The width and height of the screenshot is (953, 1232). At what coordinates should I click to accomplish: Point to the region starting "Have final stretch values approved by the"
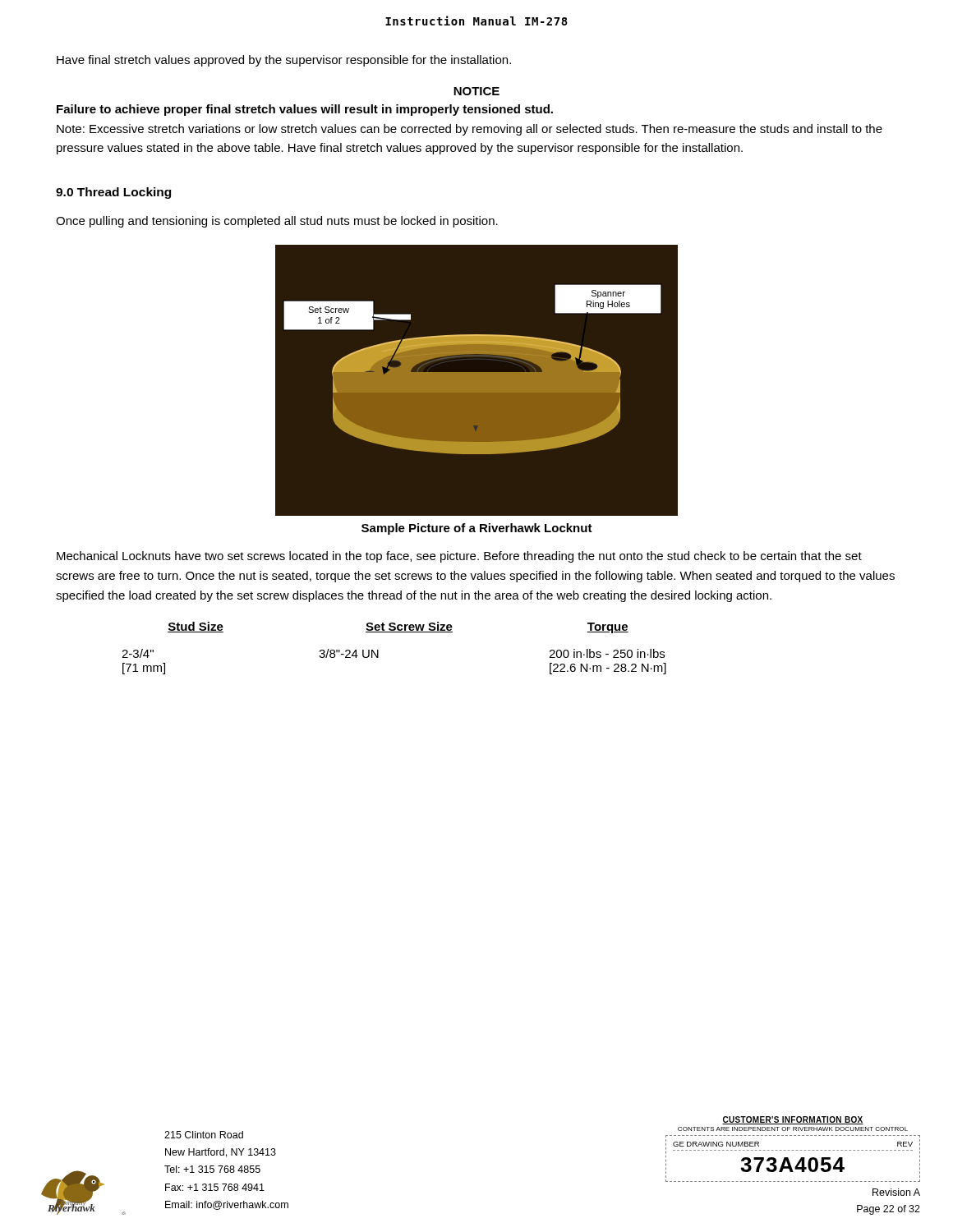point(284,60)
